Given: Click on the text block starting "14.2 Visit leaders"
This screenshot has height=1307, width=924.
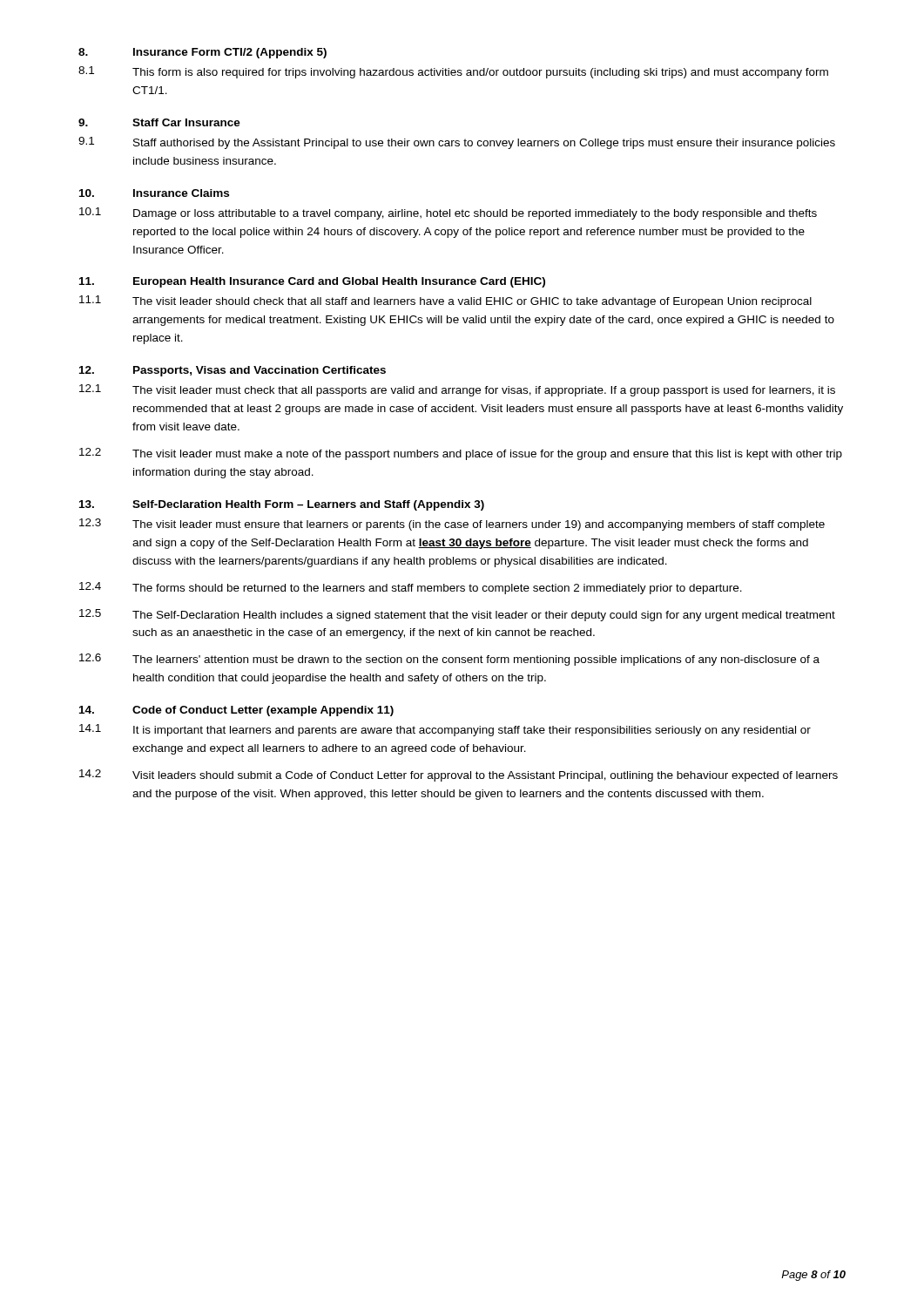Looking at the screenshot, I should click(x=462, y=785).
